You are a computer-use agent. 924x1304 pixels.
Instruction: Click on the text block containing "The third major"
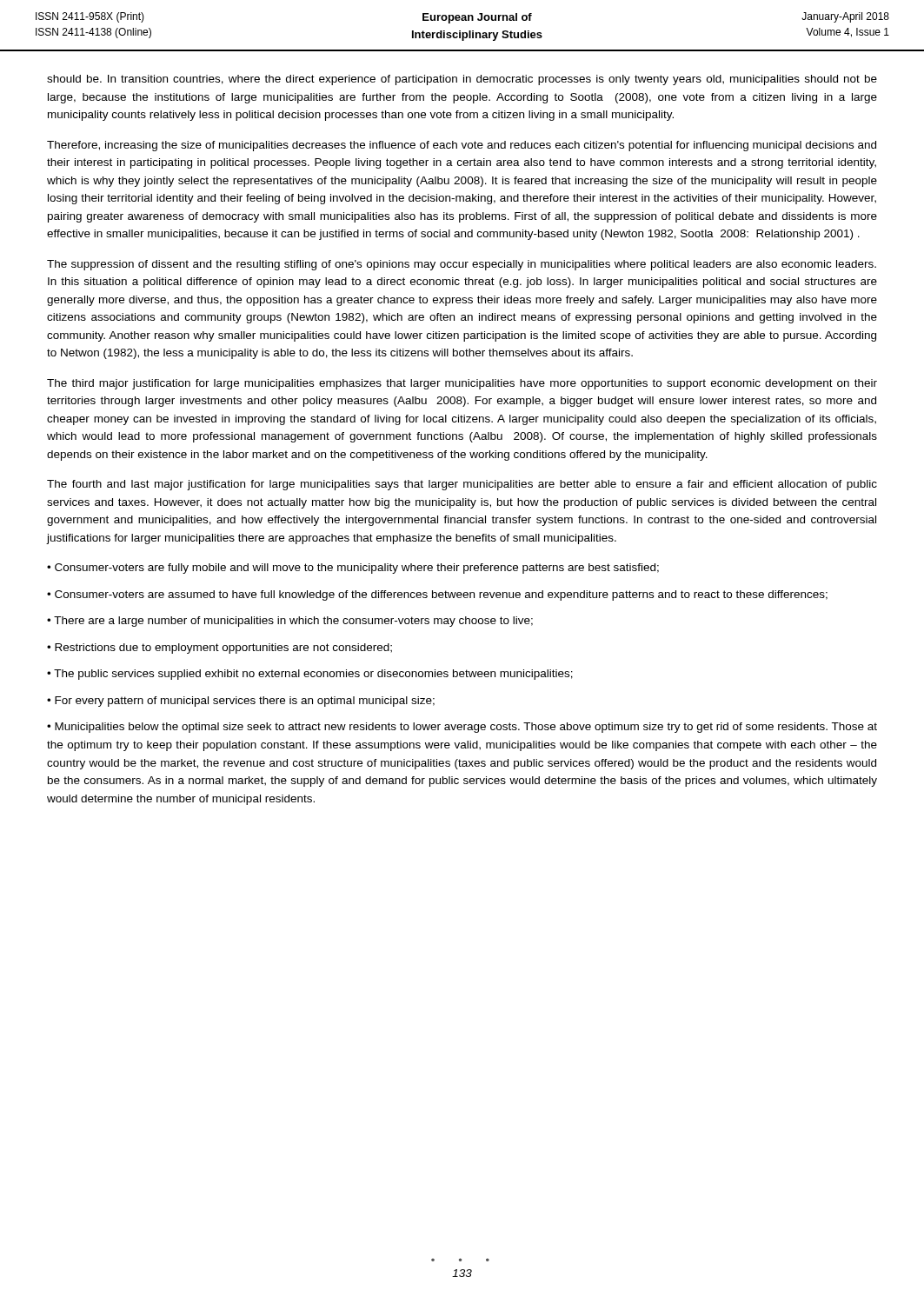pos(462,418)
